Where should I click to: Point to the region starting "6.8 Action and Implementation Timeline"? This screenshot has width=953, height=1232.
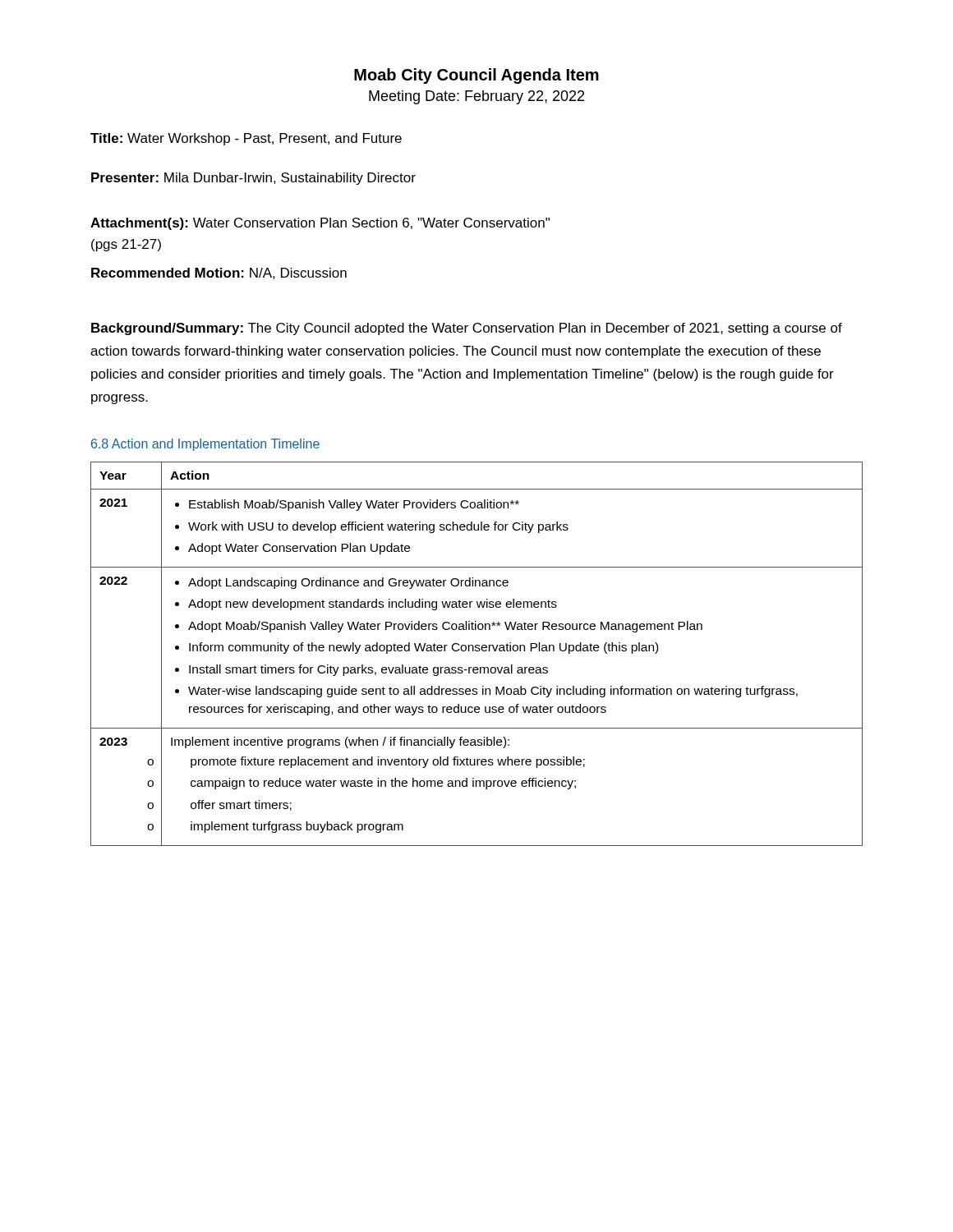205,444
